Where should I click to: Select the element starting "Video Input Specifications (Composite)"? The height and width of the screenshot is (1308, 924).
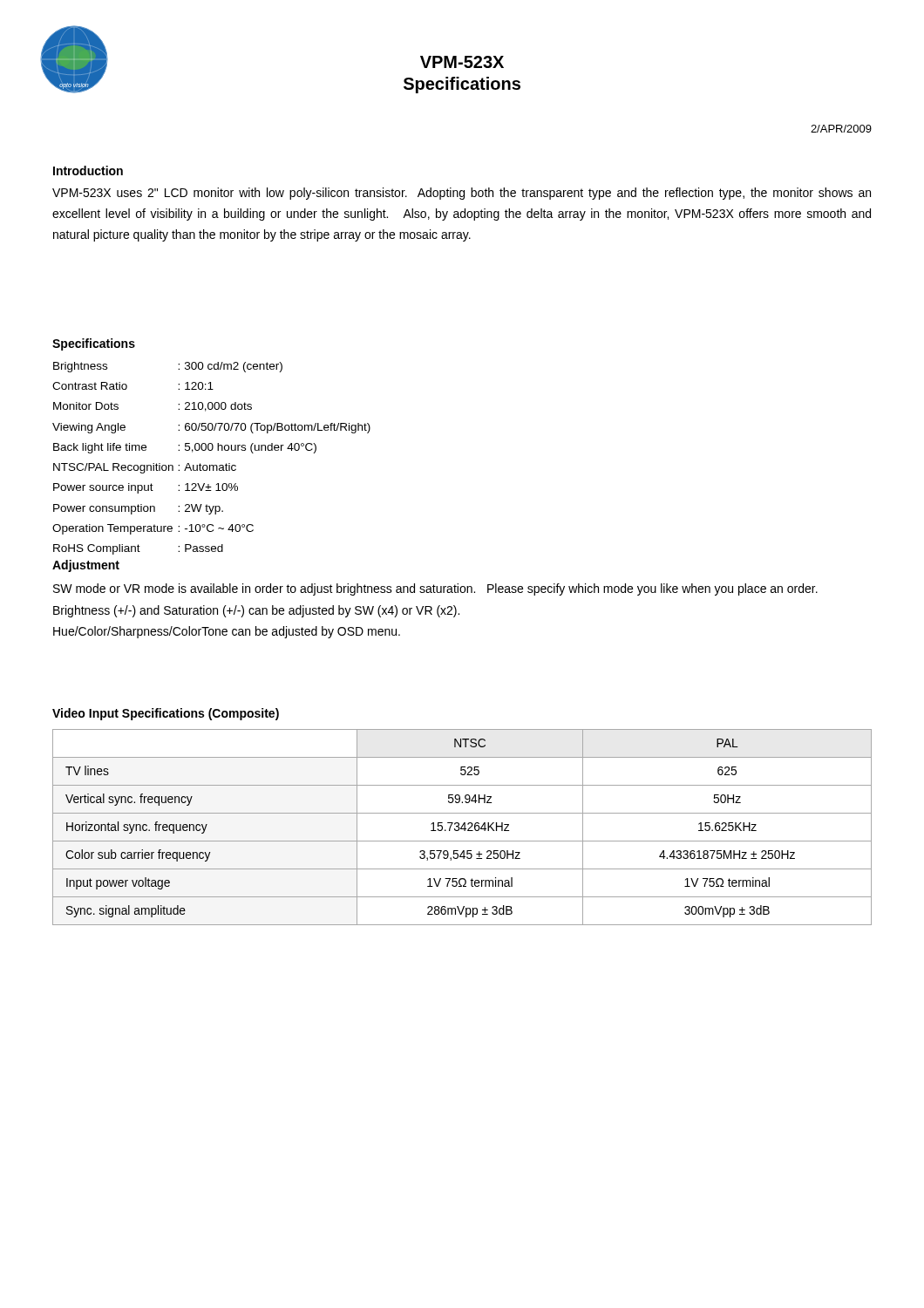(166, 713)
